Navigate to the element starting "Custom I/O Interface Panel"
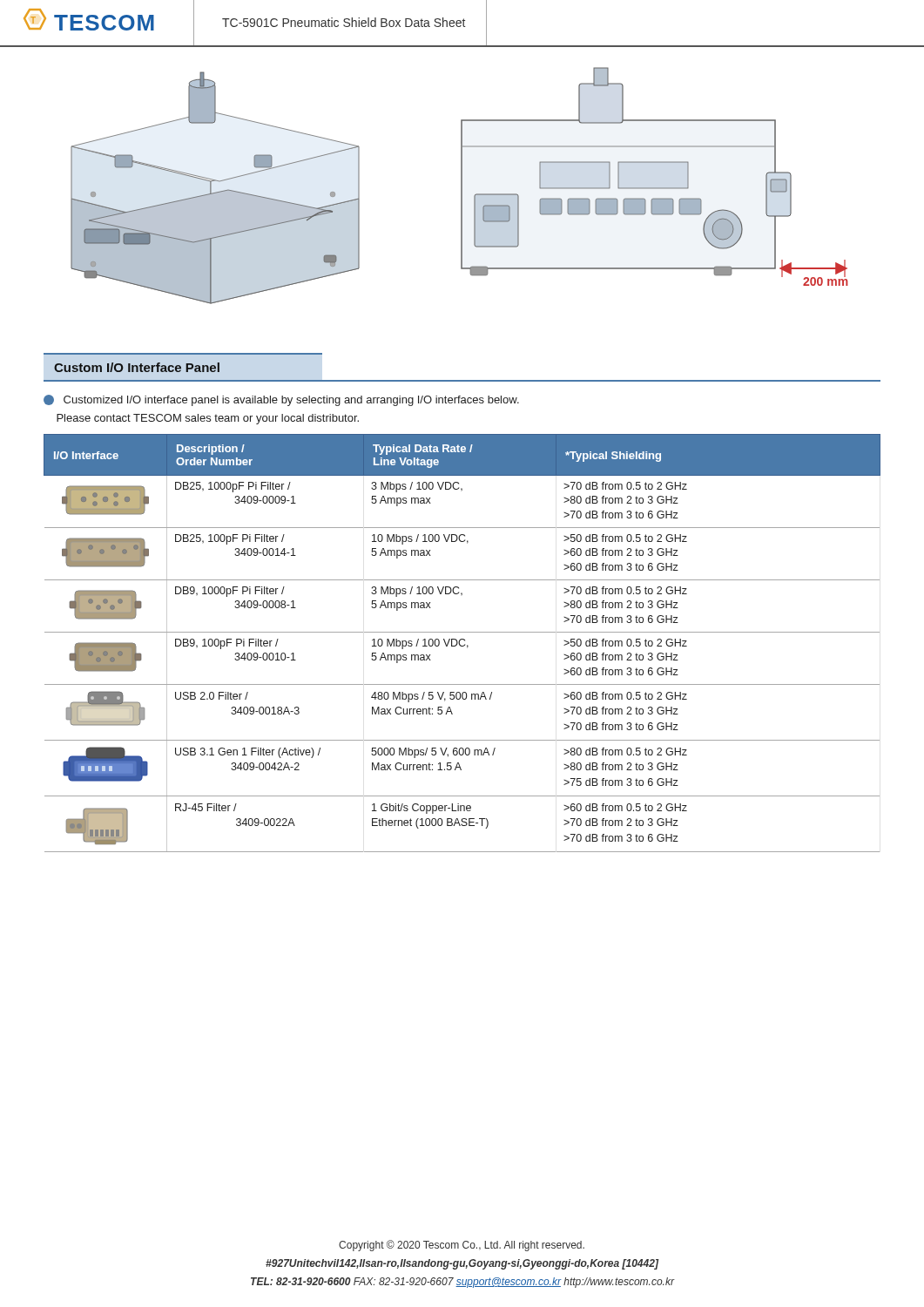The image size is (924, 1307). point(137,367)
